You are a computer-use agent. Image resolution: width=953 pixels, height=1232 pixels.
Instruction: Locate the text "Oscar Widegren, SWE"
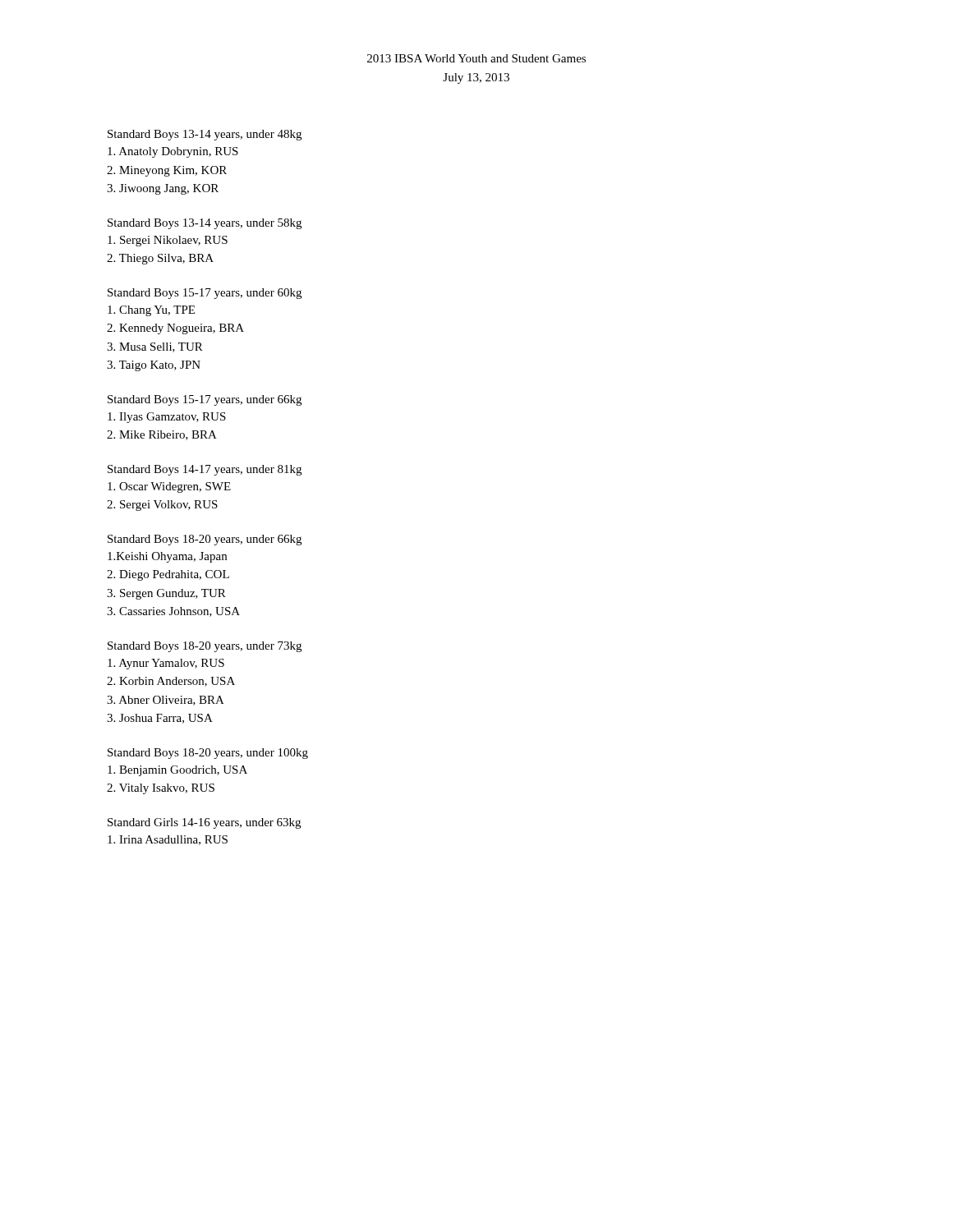click(x=169, y=486)
